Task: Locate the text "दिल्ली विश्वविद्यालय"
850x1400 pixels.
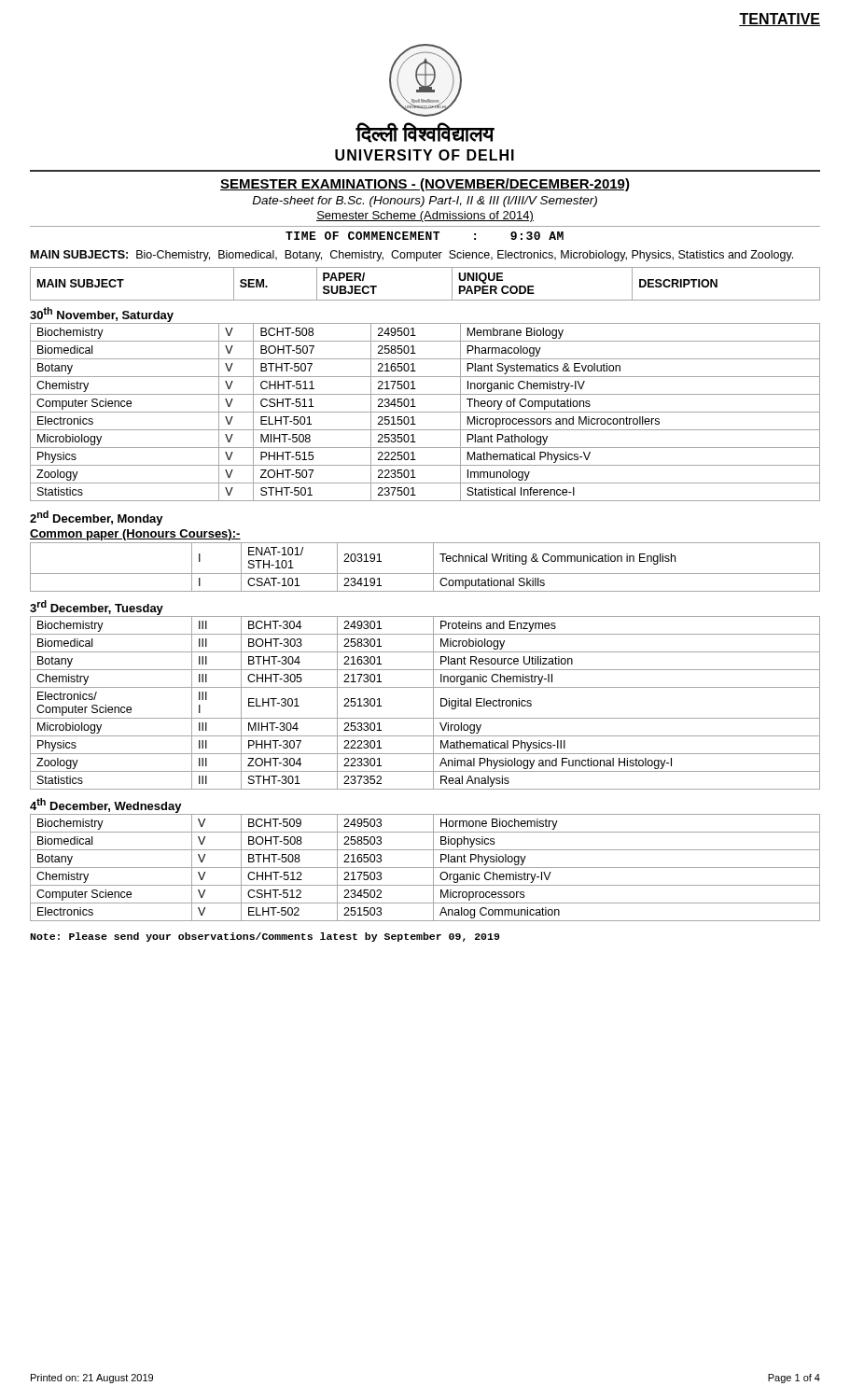Action: click(425, 134)
